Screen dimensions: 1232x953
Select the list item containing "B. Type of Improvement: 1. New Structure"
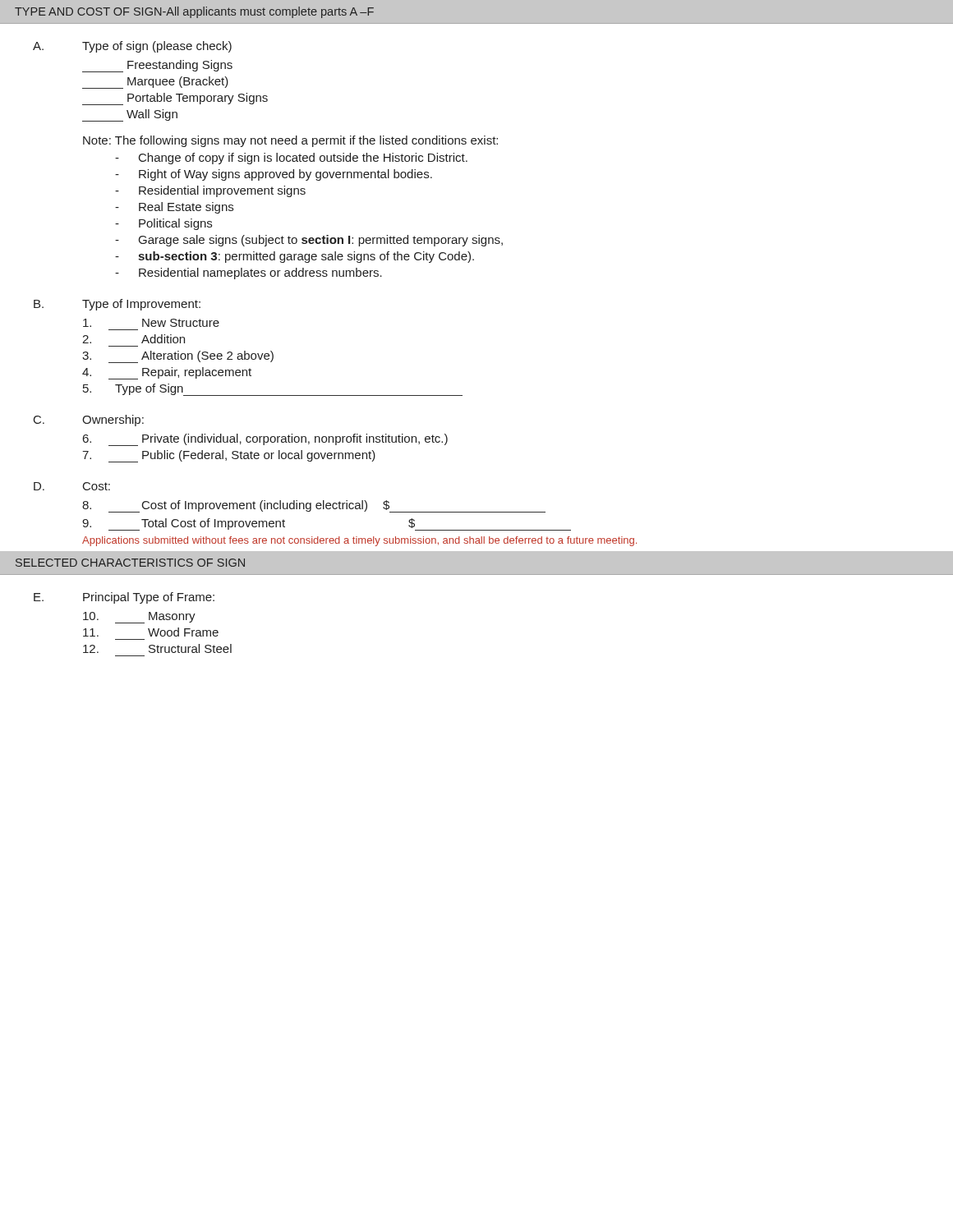(x=117, y=305)
